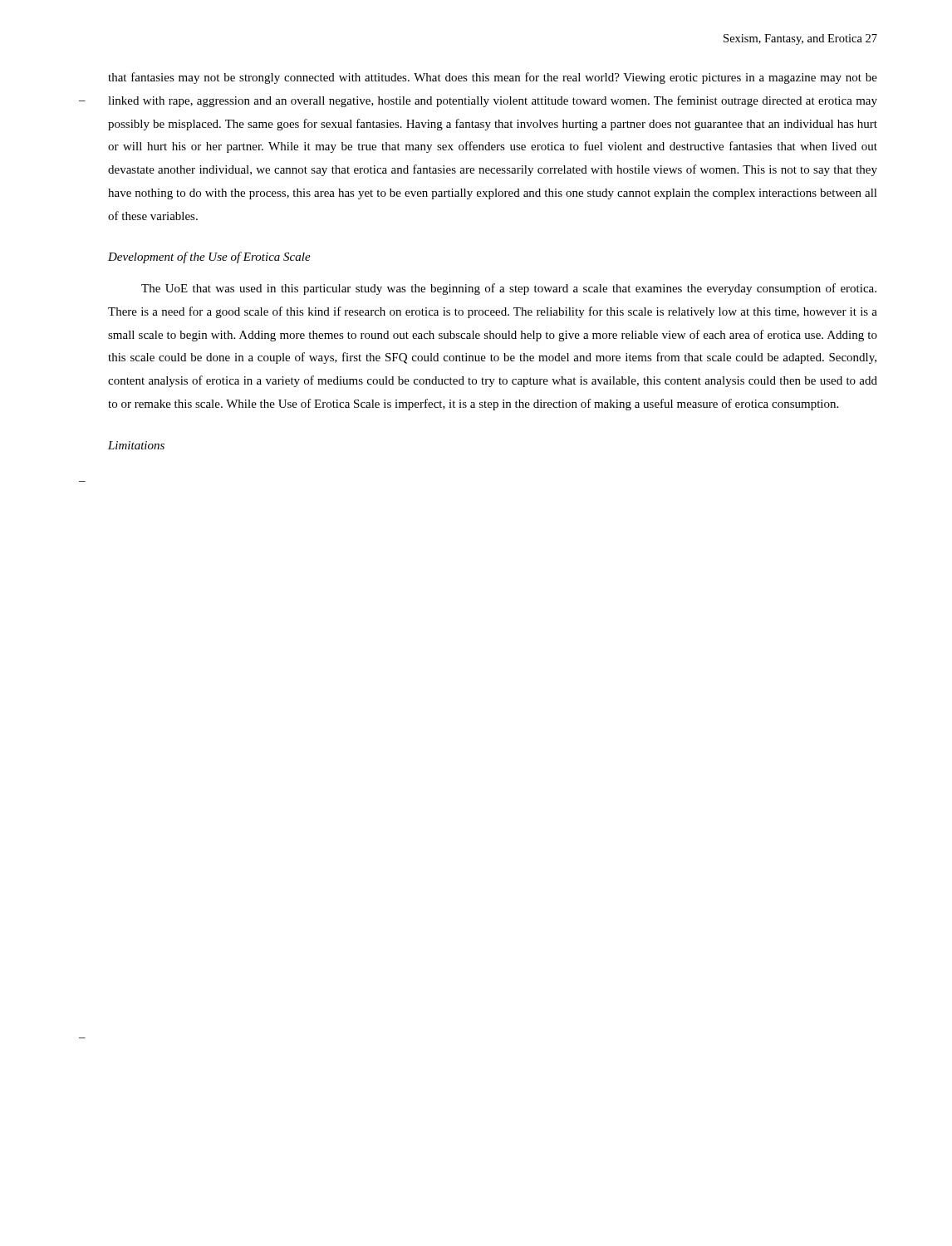This screenshot has width=952, height=1246.
Task: Find the text block starting "that fantasies may not be strongly"
Action: tap(493, 146)
